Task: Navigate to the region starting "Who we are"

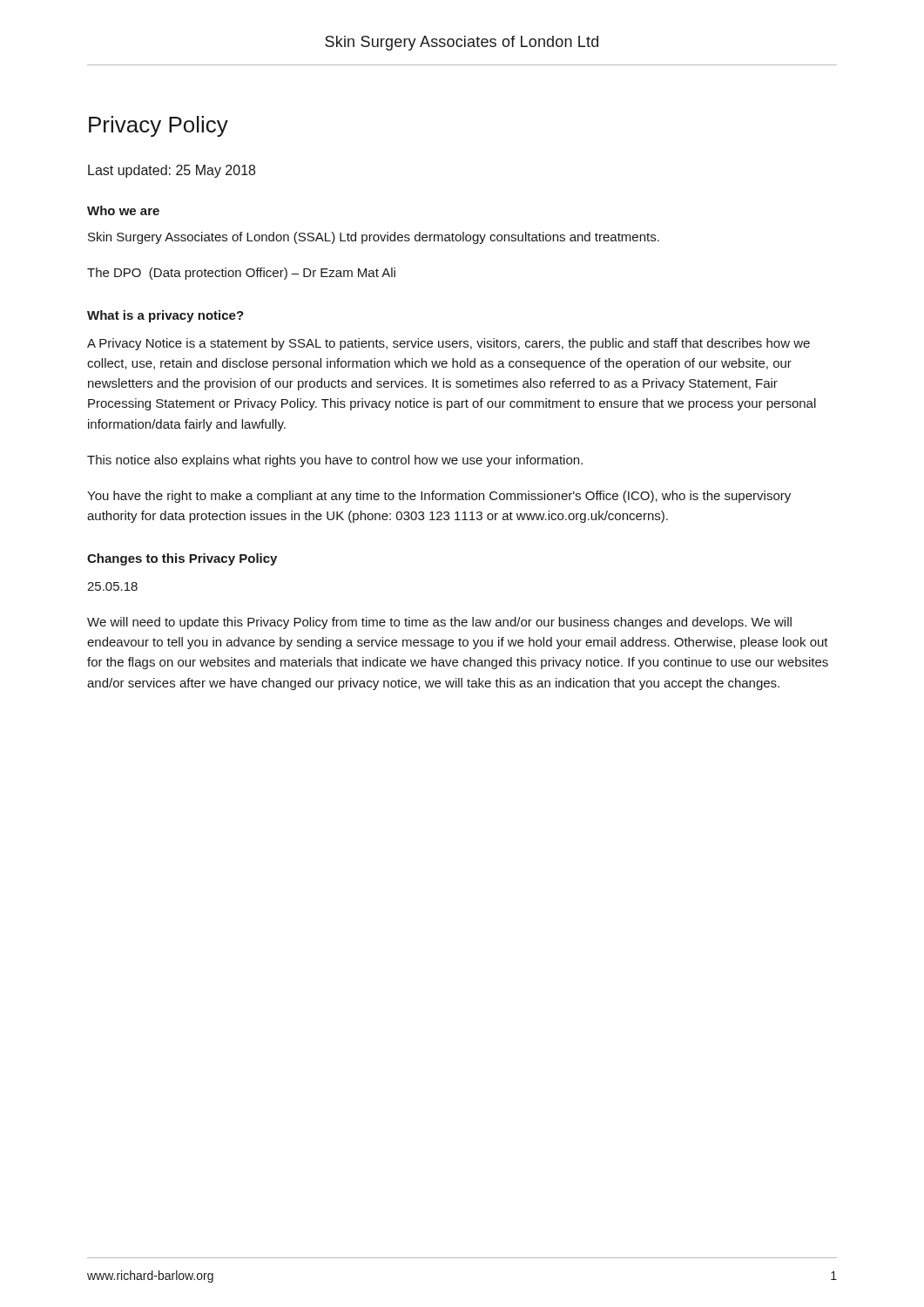Action: (123, 210)
